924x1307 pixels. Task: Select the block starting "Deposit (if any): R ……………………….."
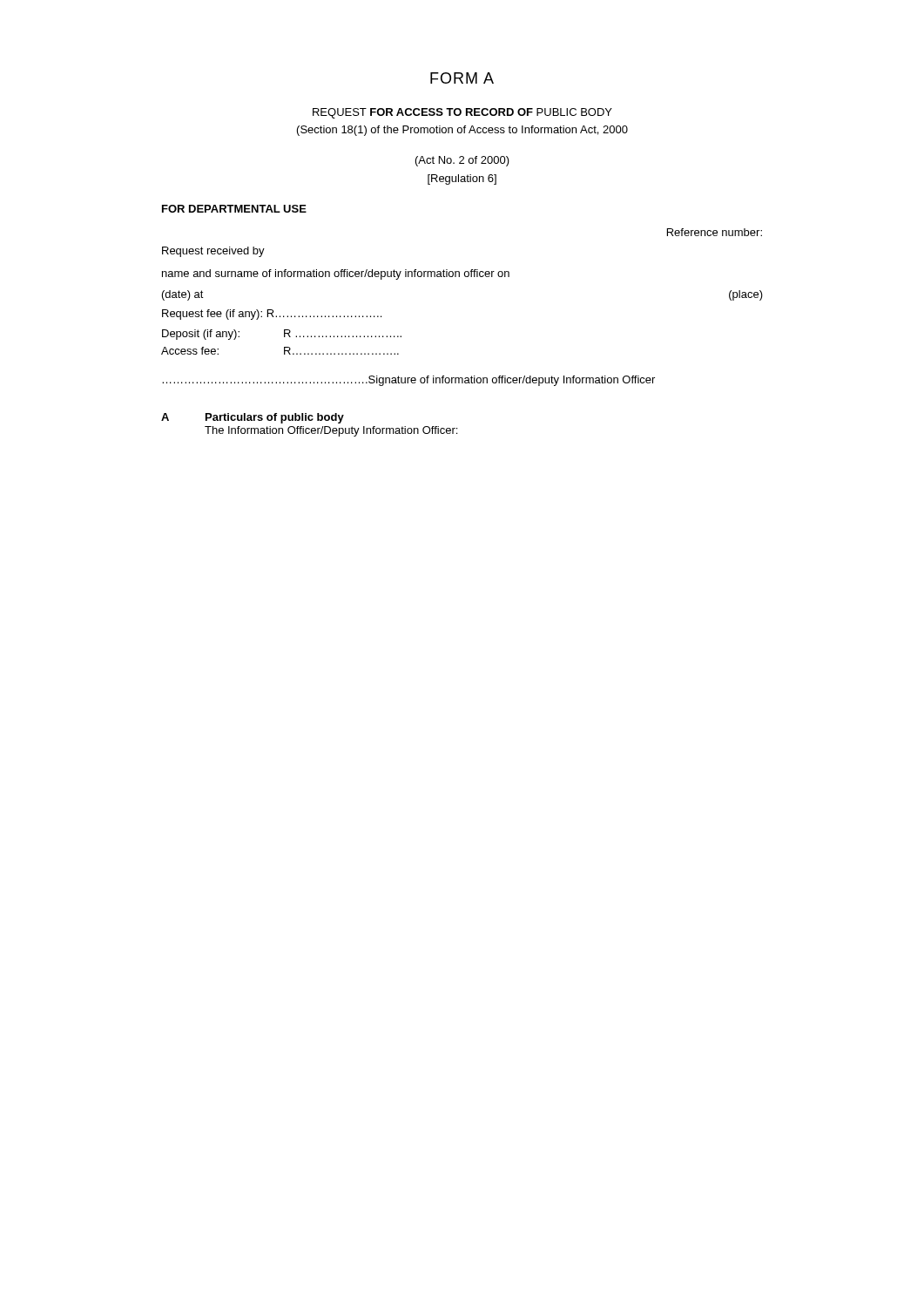(x=283, y=334)
